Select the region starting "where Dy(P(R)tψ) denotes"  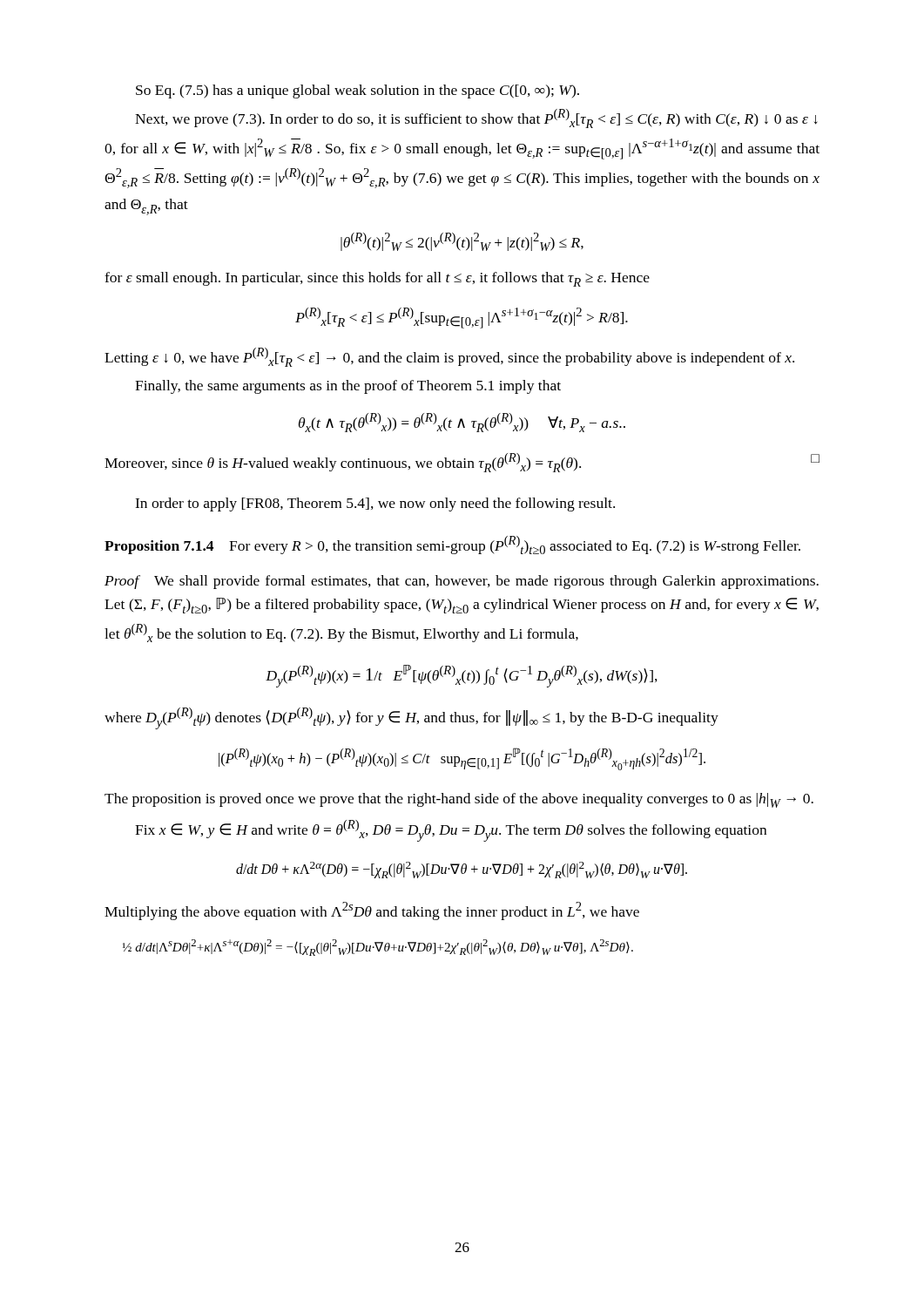pos(462,717)
